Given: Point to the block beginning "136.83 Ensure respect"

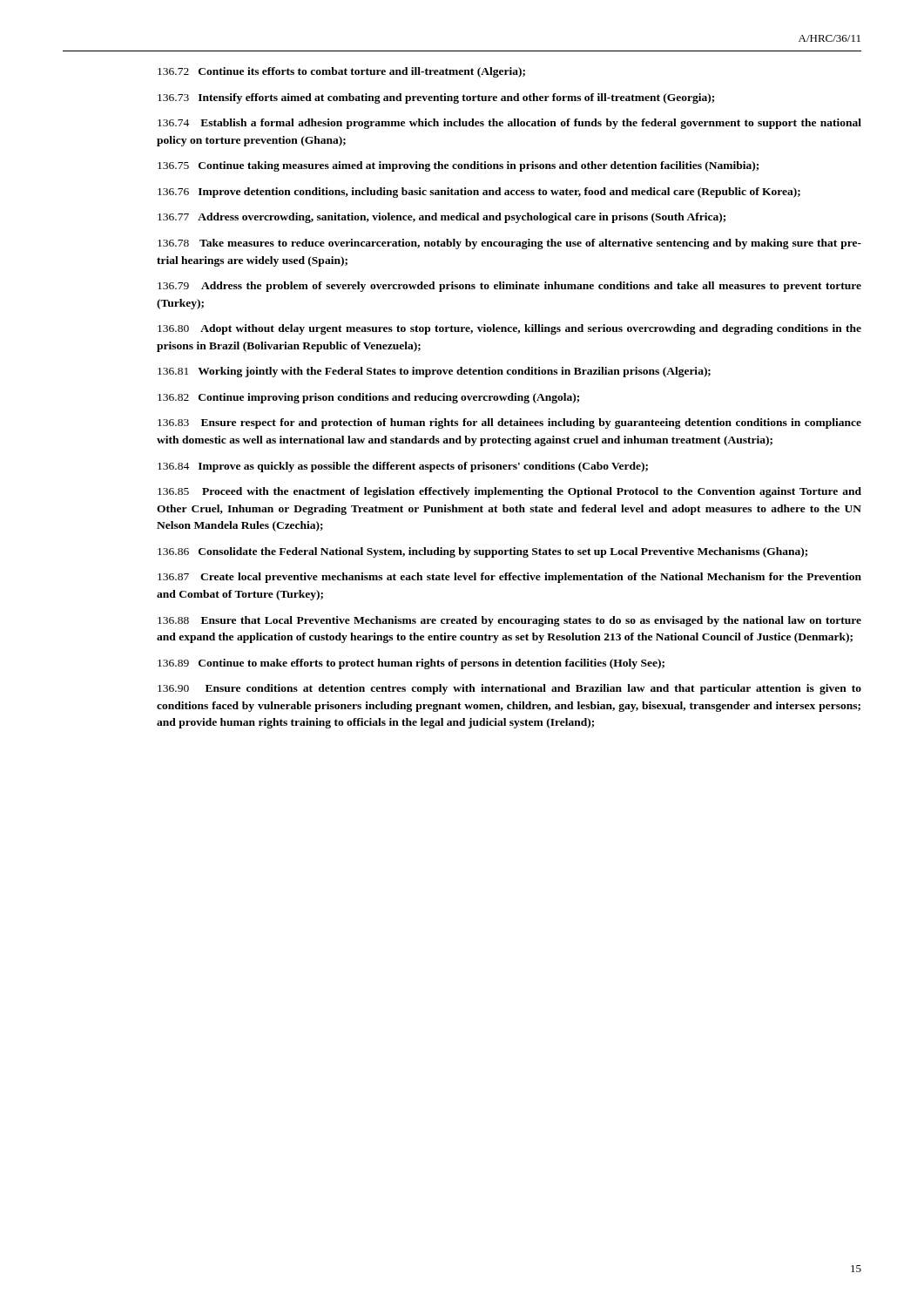Looking at the screenshot, I should 509,431.
